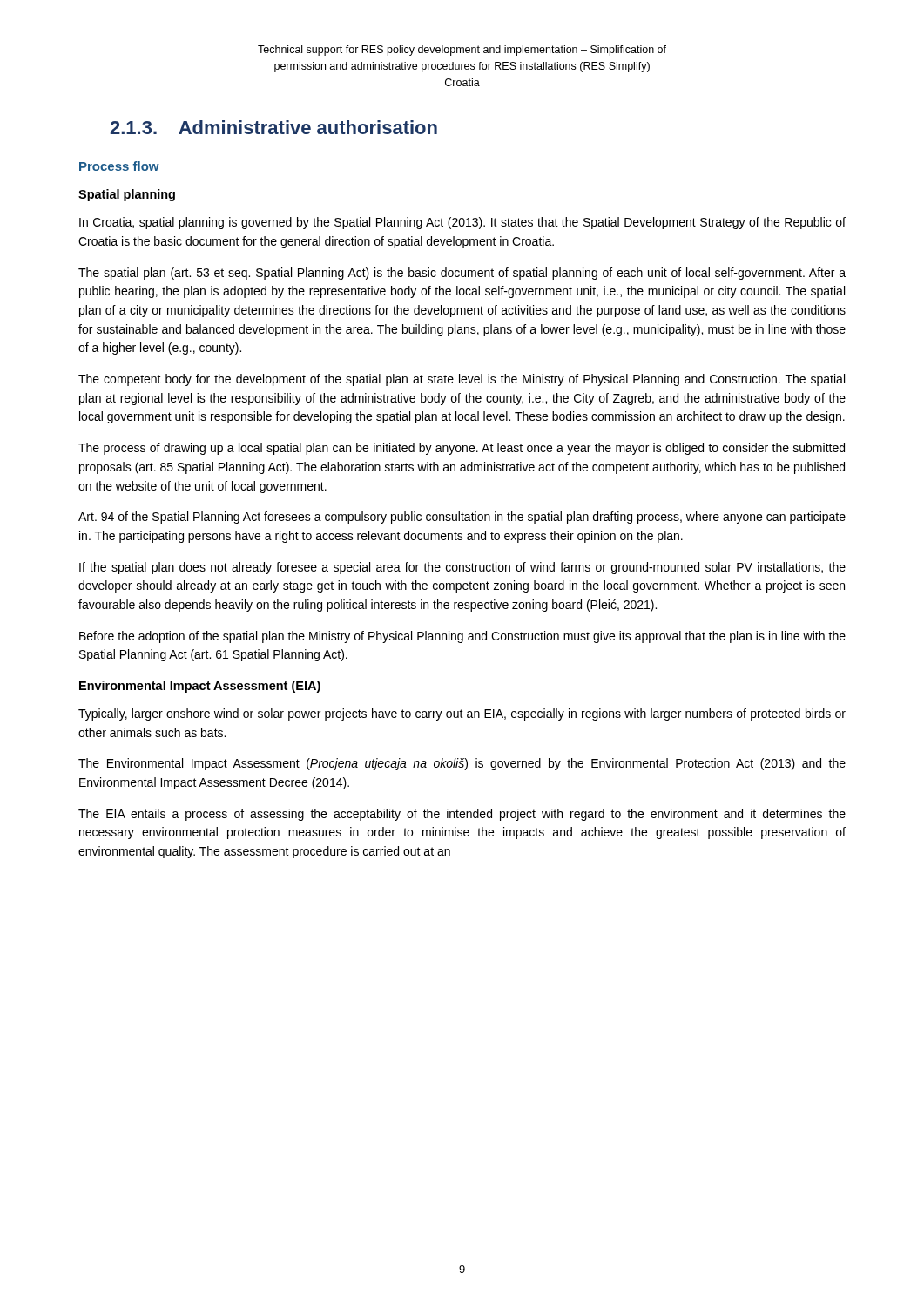
Task: Click the passage that begins "Art. 94 of the Spatial Planning"
Action: pyautogui.click(x=462, y=527)
